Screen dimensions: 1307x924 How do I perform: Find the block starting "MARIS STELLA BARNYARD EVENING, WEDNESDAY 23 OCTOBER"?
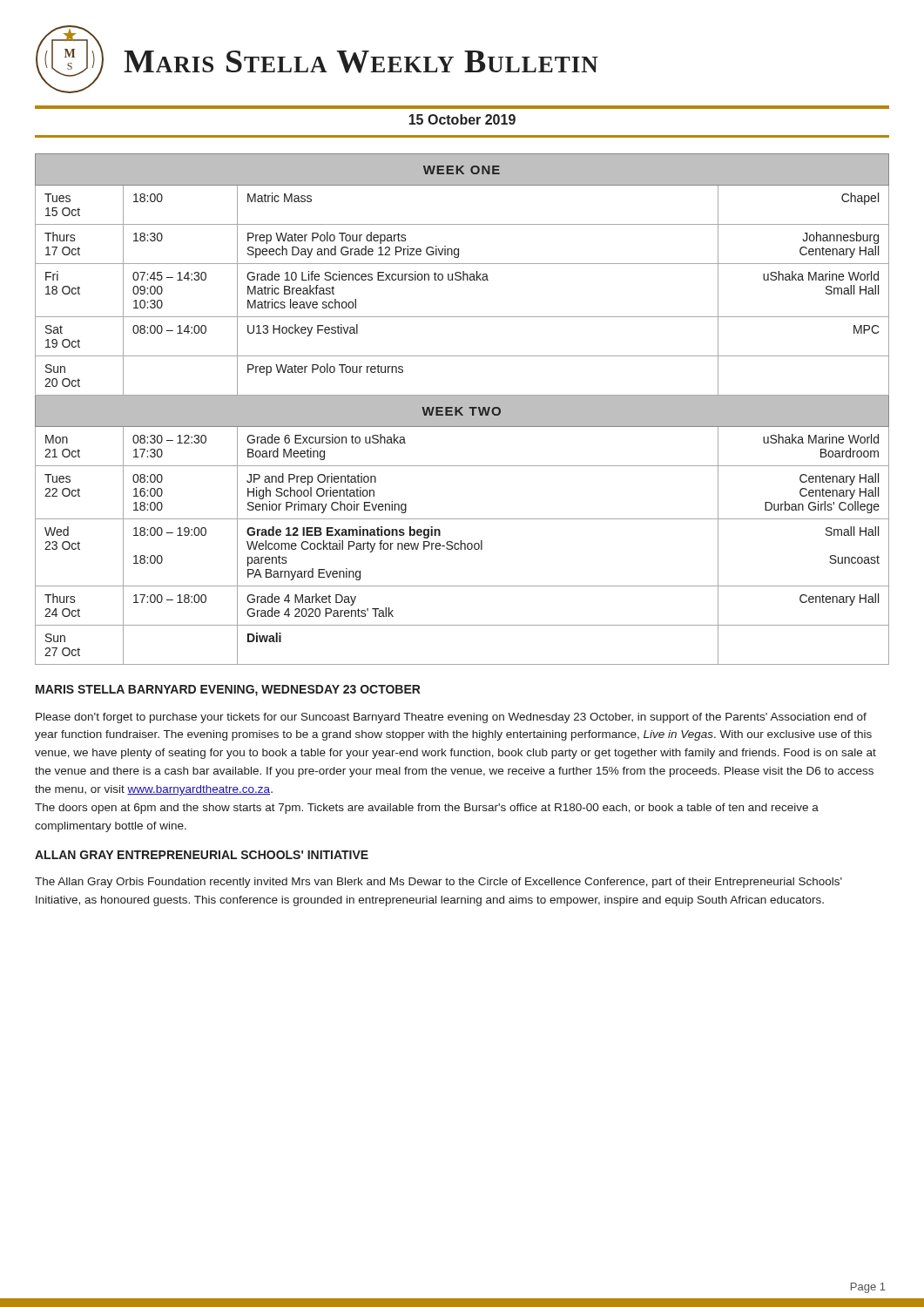pos(228,691)
